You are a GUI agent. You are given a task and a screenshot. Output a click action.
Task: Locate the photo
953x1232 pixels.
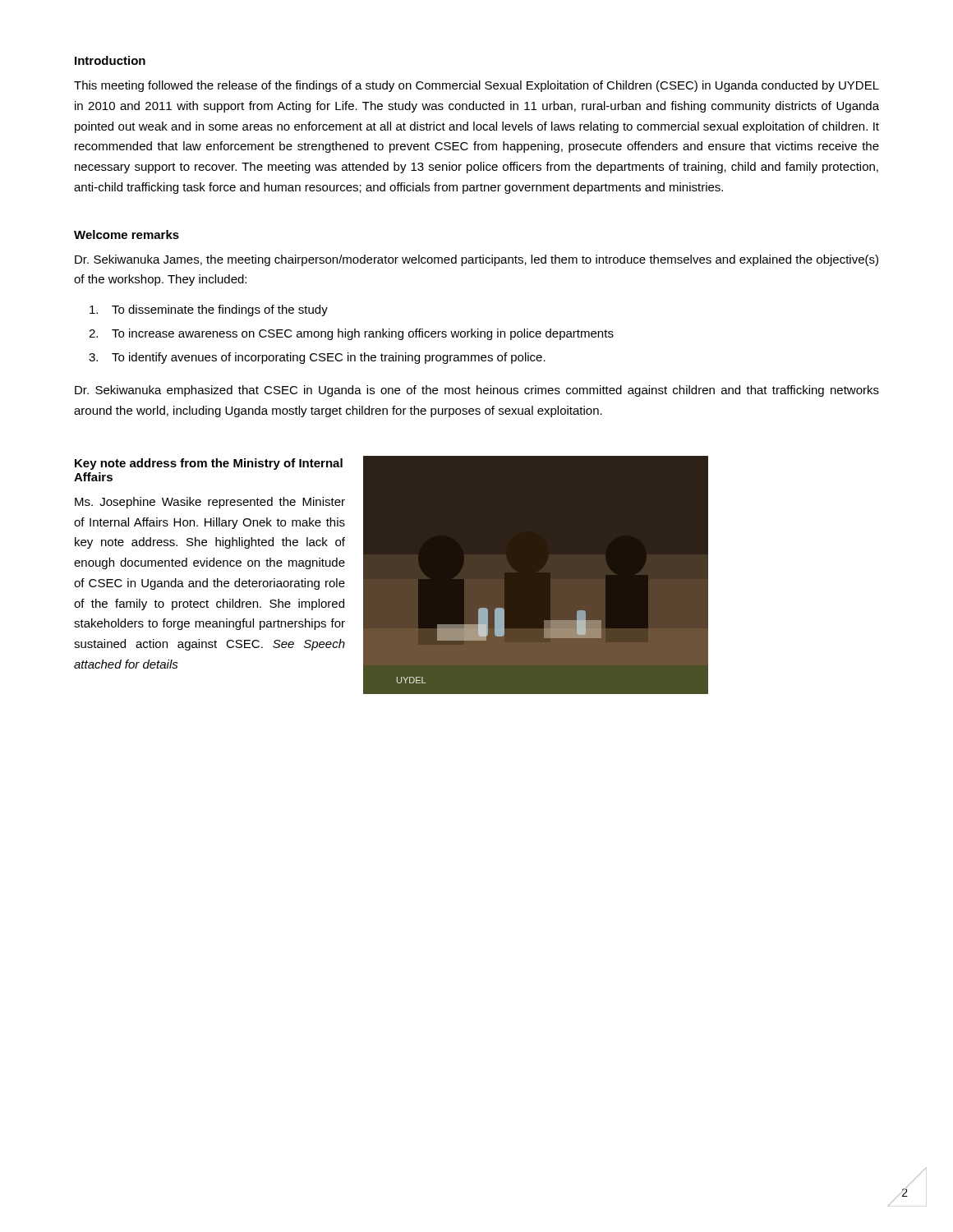(x=536, y=575)
